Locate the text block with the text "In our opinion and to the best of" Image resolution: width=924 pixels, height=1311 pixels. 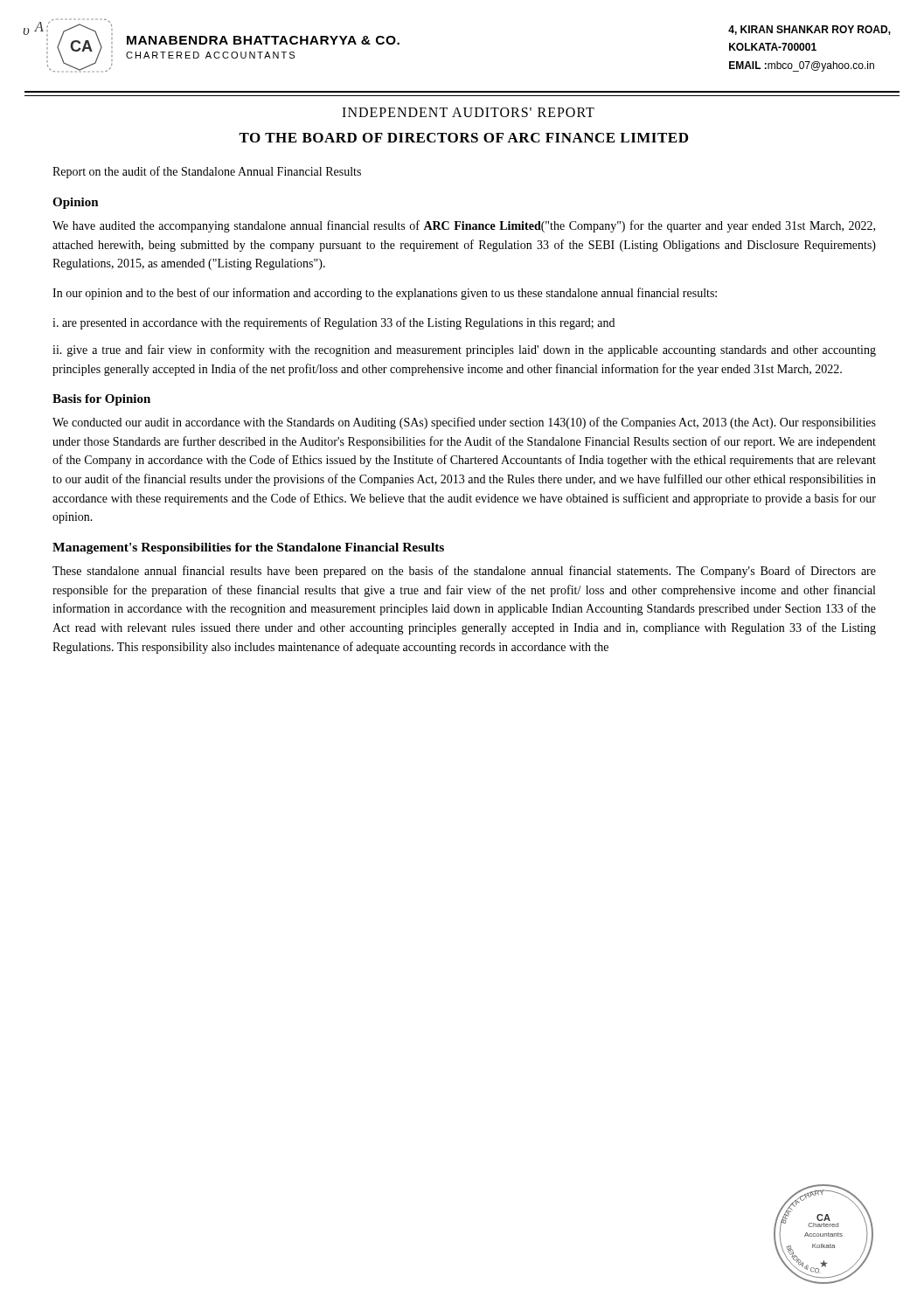[385, 293]
